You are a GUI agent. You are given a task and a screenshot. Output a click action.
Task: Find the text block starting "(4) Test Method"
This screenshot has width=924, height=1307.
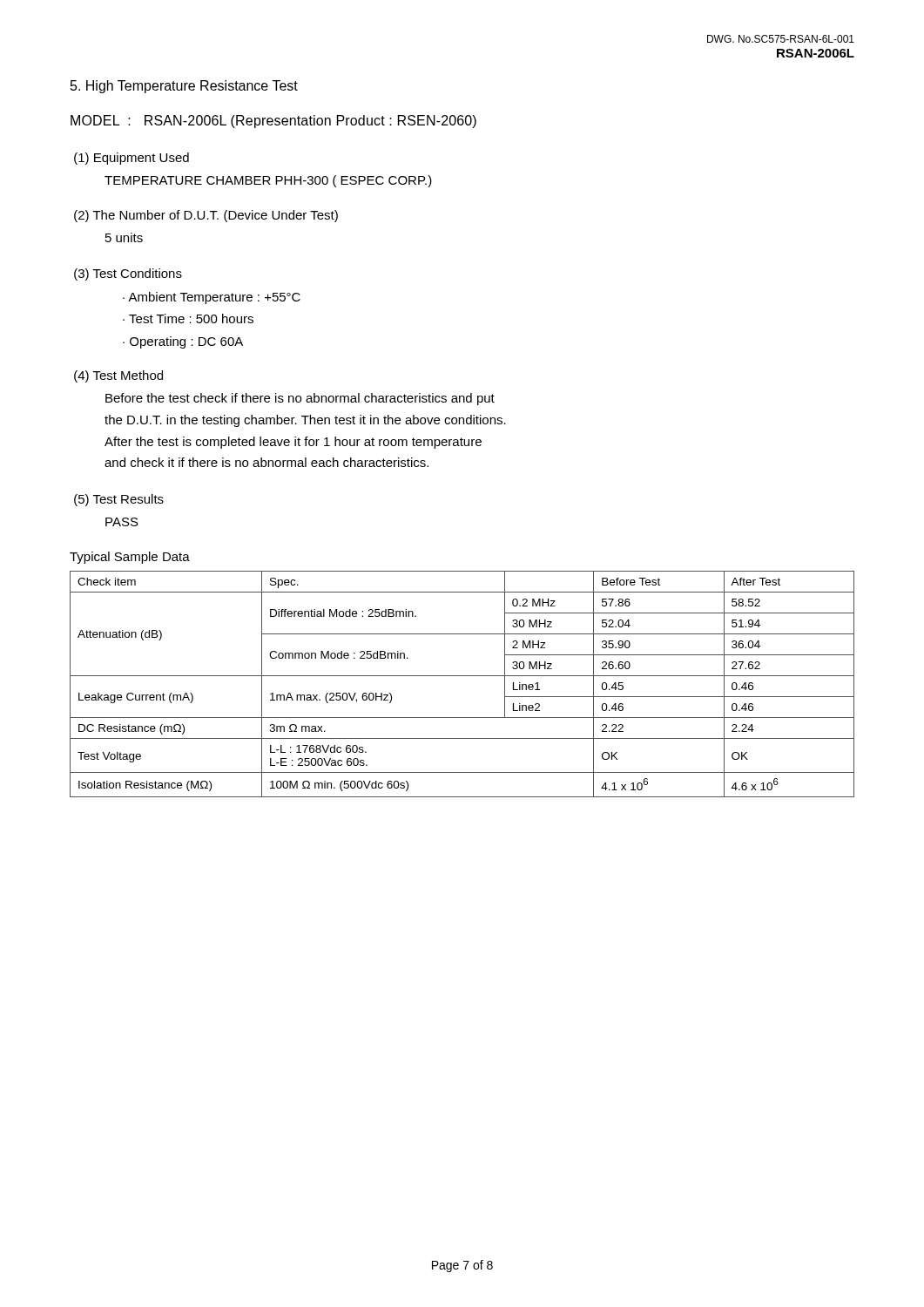[x=462, y=421]
